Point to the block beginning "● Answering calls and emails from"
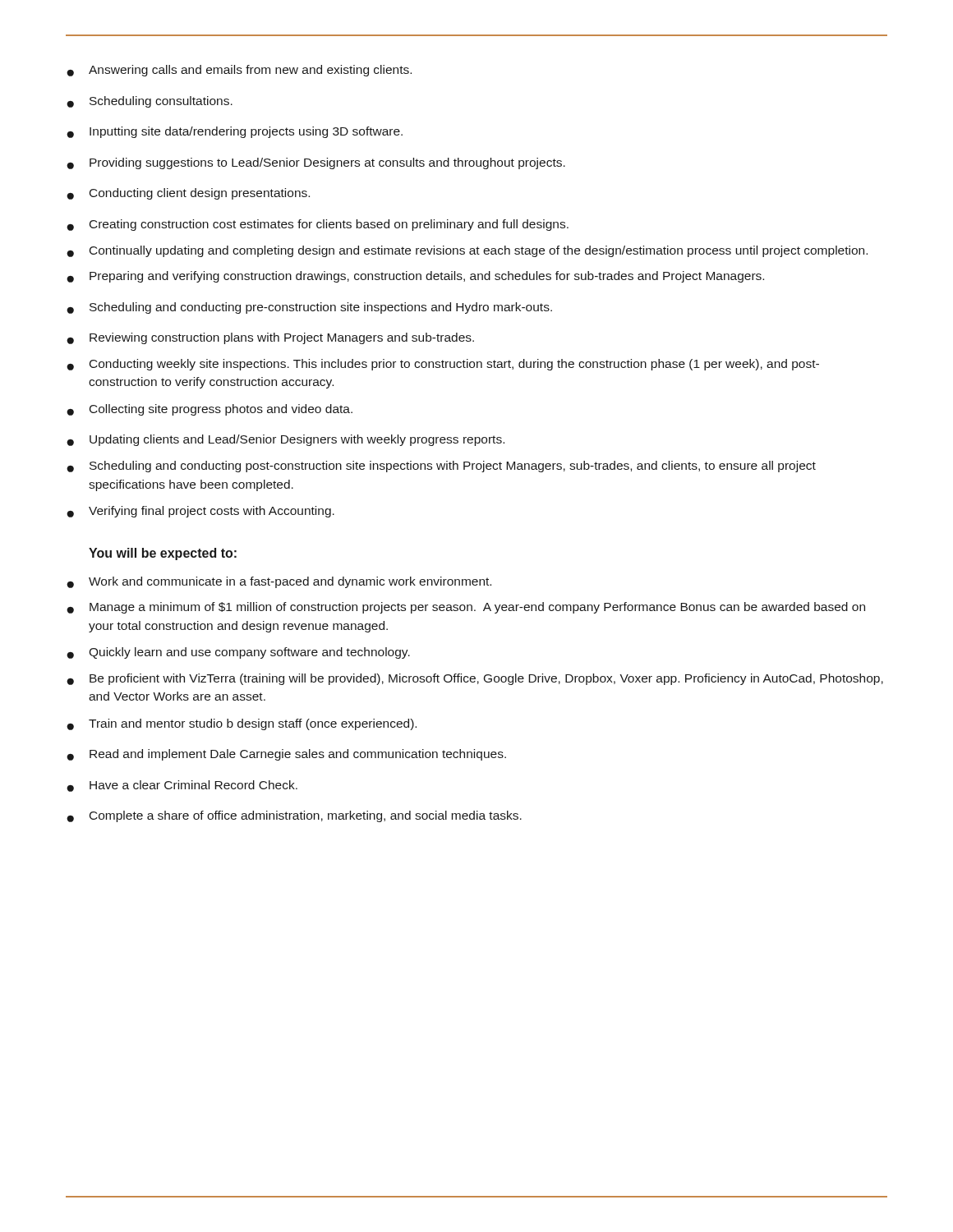 tap(239, 71)
